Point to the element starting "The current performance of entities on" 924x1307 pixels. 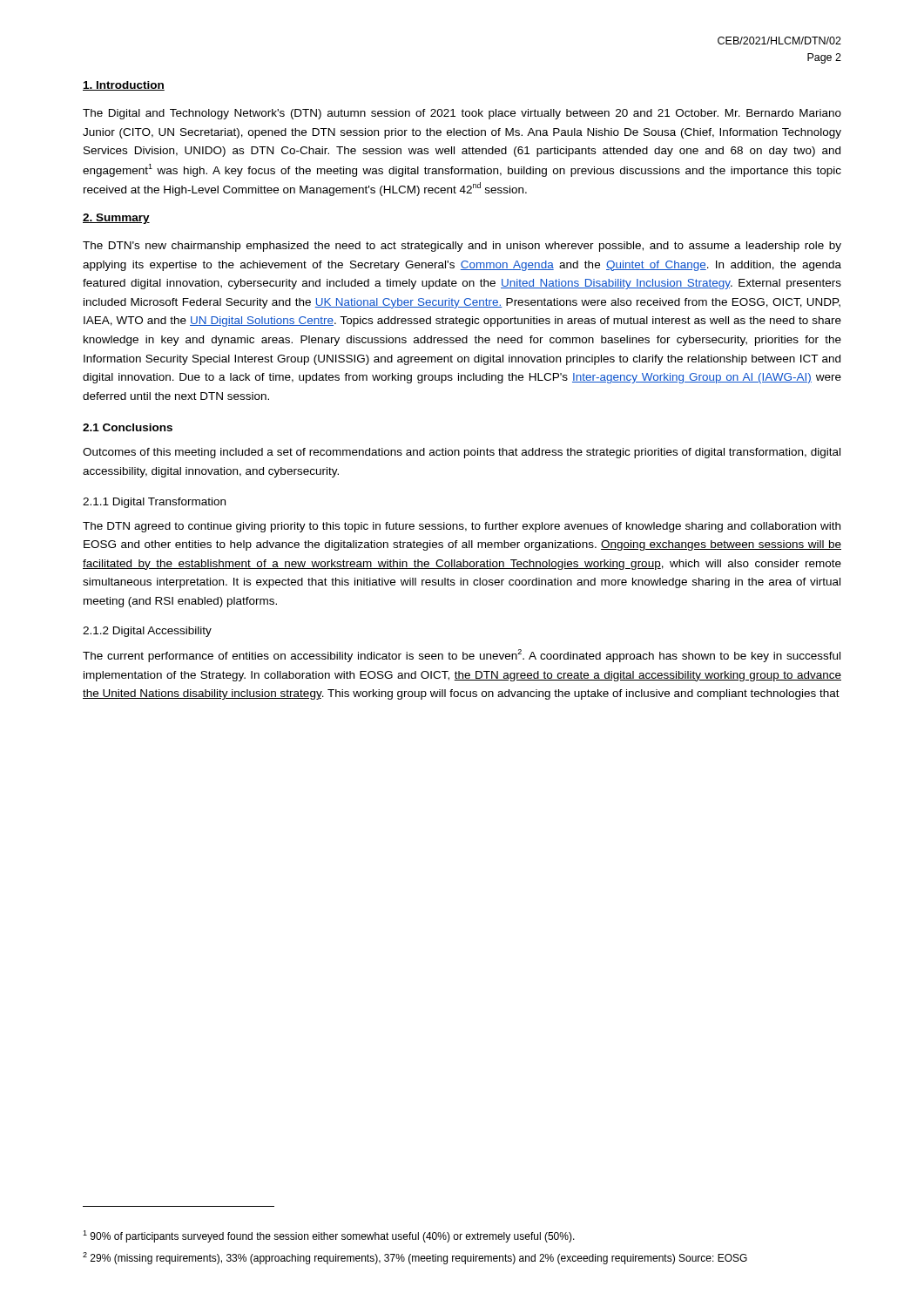(x=462, y=674)
